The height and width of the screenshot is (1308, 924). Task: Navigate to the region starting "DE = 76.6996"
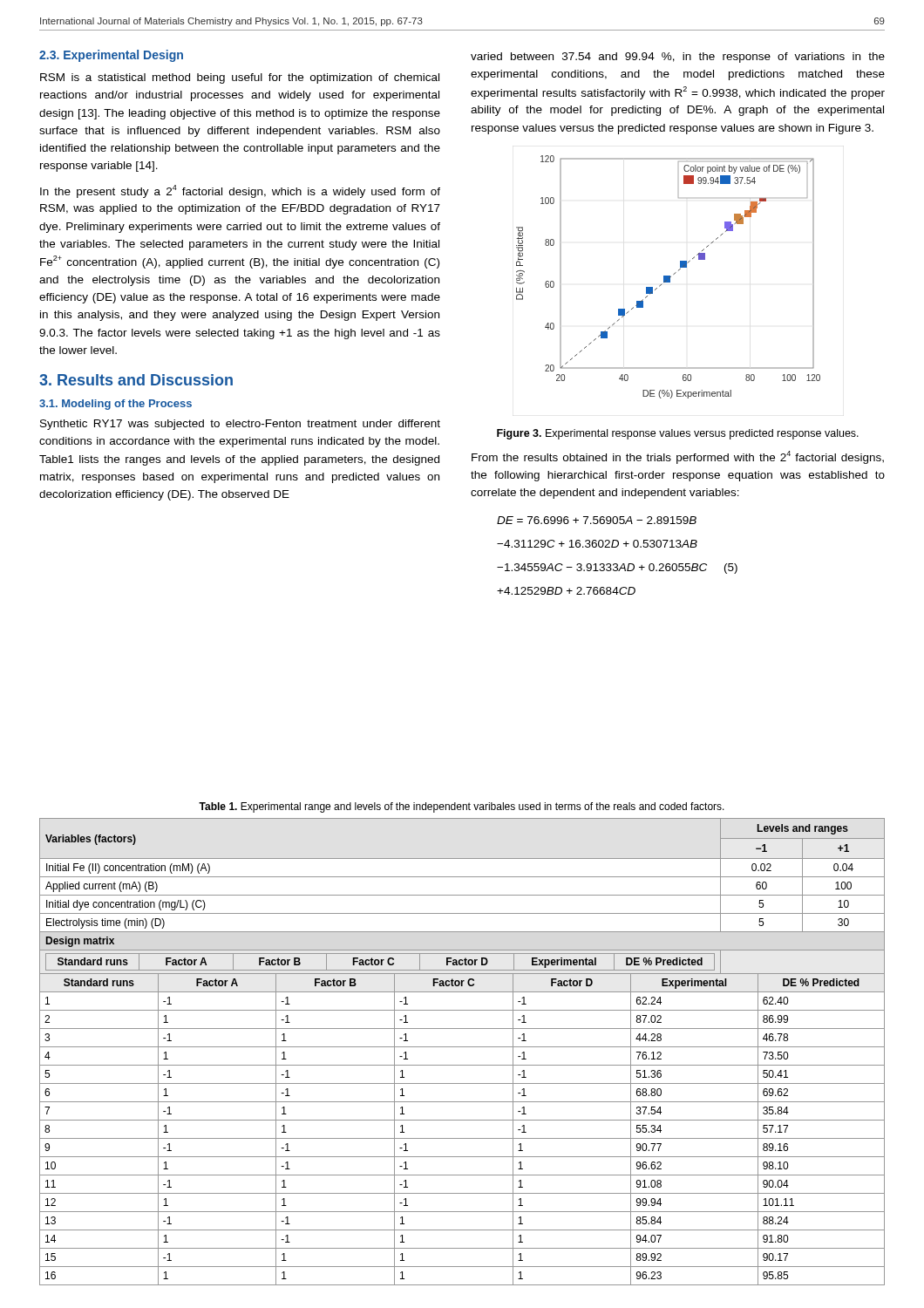[617, 556]
